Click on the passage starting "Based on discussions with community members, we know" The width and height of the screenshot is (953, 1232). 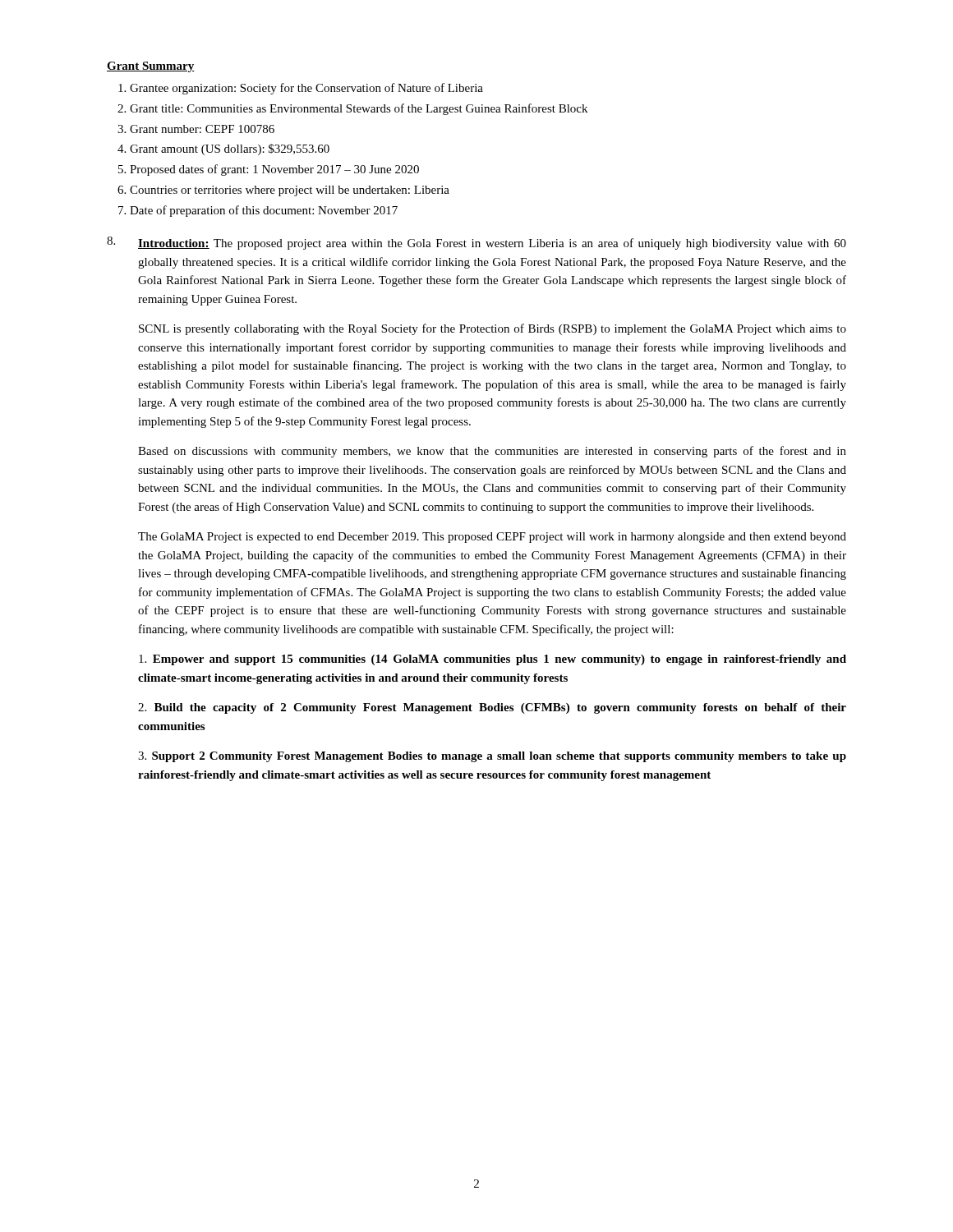(492, 479)
